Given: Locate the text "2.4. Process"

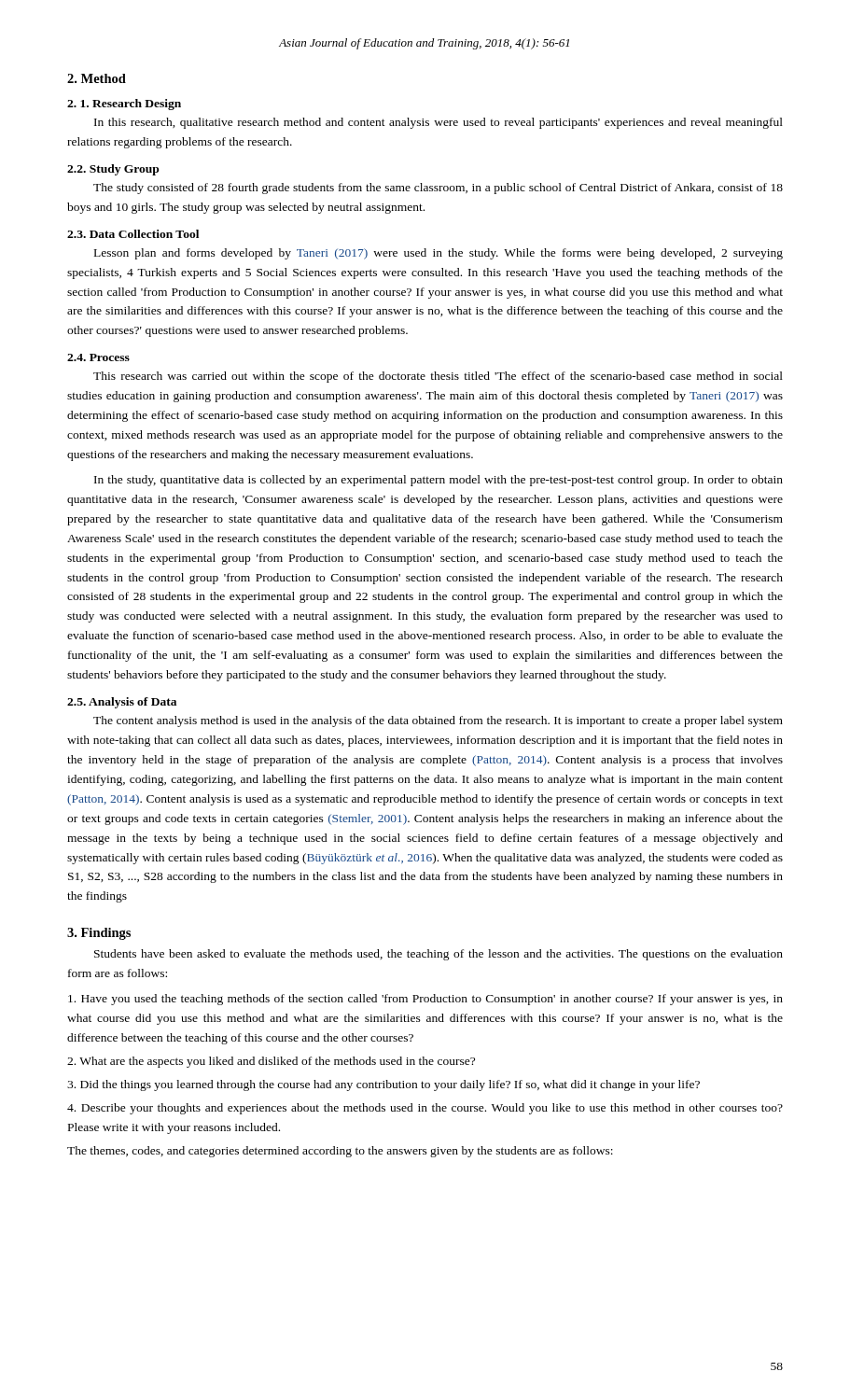Looking at the screenshot, I should (x=98, y=357).
